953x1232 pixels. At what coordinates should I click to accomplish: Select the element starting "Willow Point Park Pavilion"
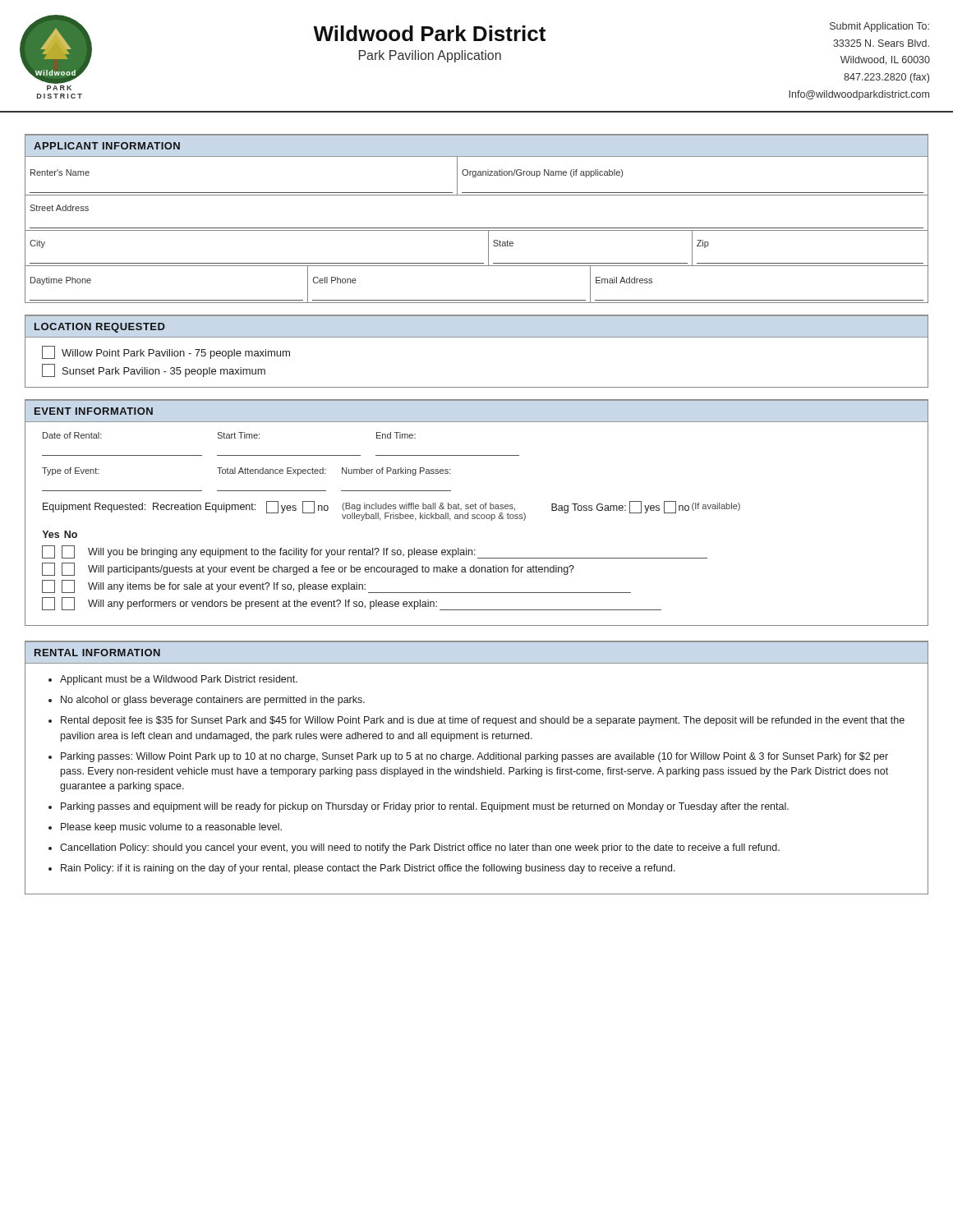(166, 352)
